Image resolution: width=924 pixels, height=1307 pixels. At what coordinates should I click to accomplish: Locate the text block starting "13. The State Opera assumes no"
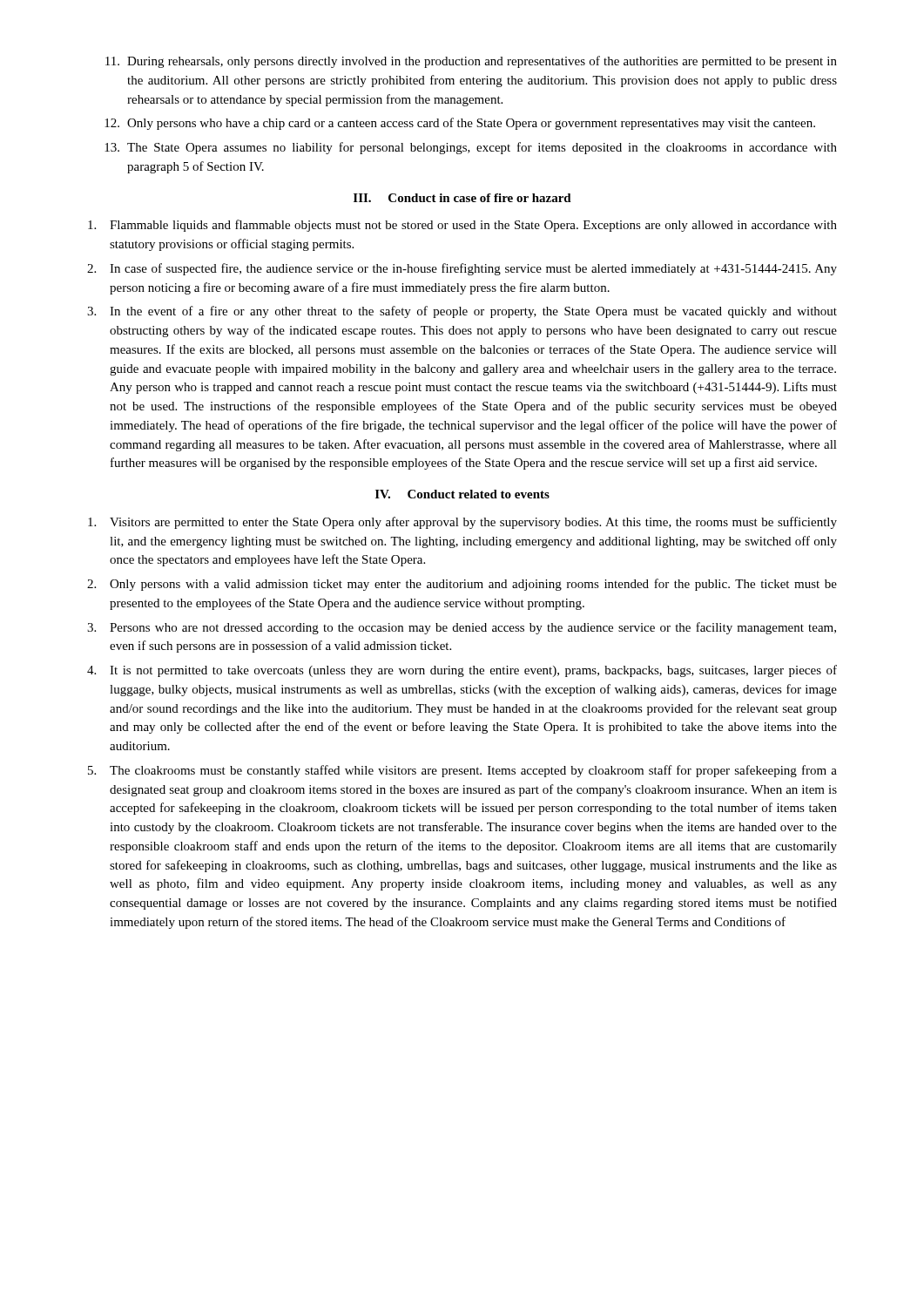462,157
